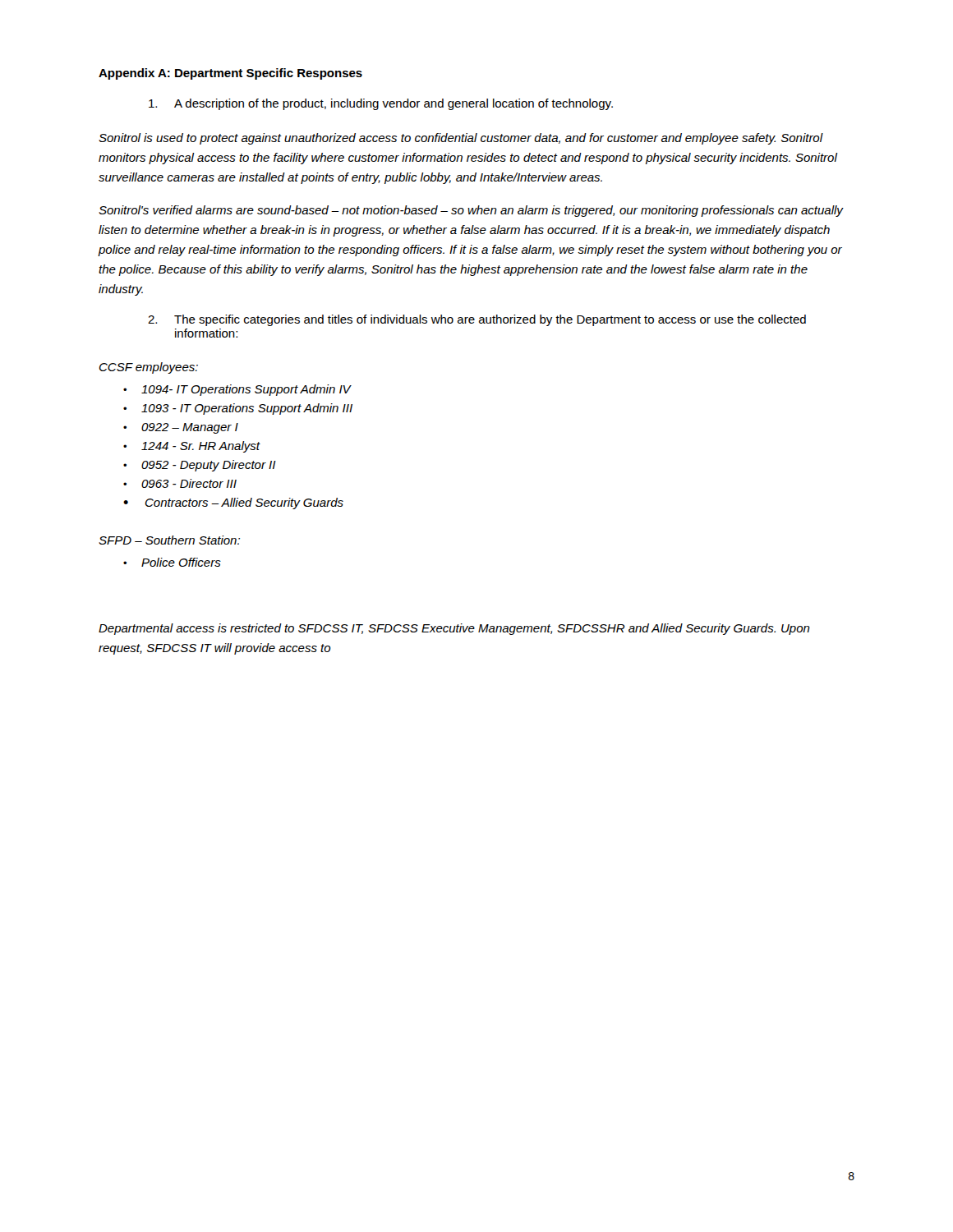This screenshot has width=953, height=1232.
Task: Where is the passage that starts "2. The specific categories and titles of"?
Action: click(x=501, y=326)
